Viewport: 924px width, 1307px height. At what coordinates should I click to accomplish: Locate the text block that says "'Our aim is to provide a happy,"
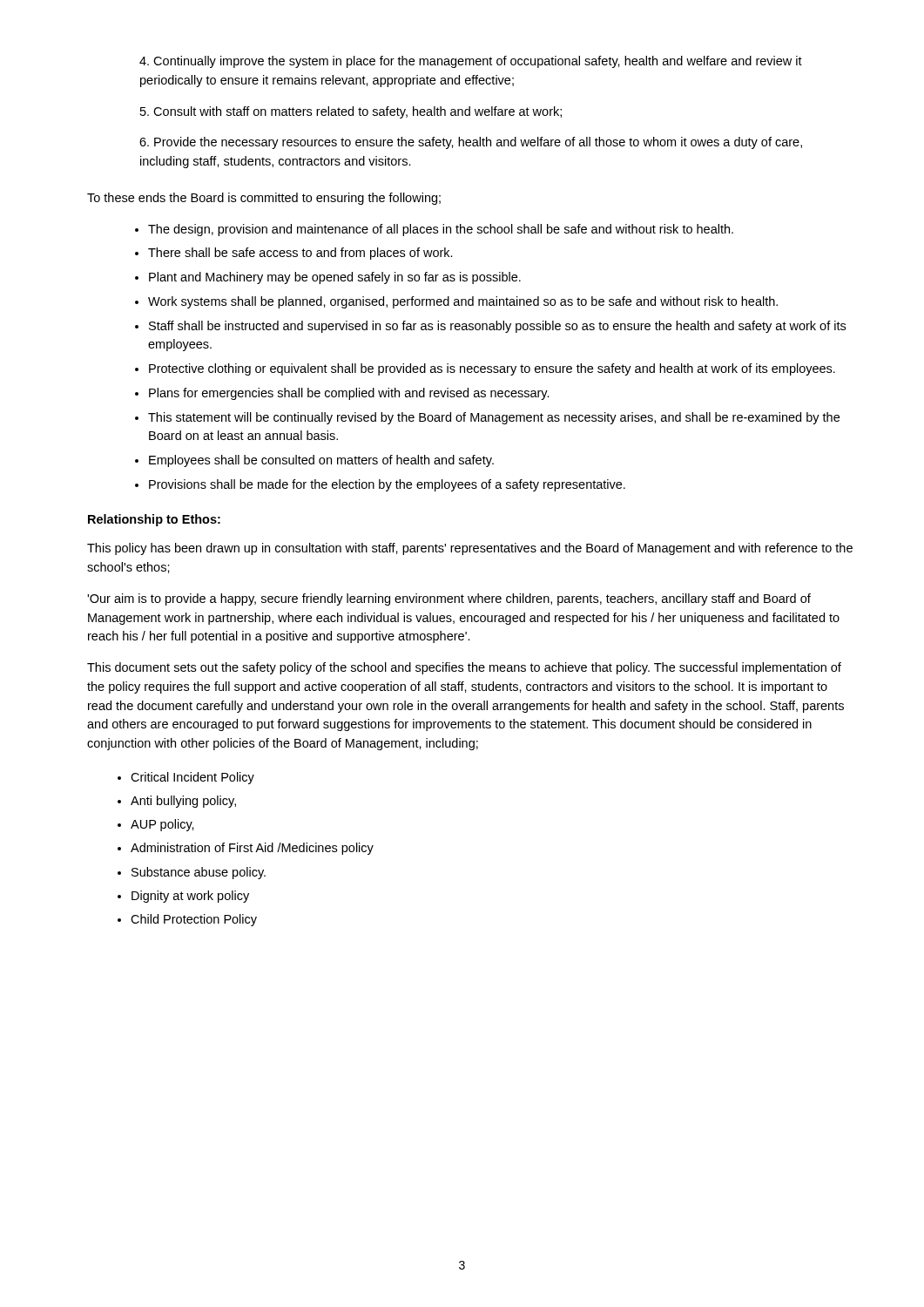pyautogui.click(x=463, y=617)
